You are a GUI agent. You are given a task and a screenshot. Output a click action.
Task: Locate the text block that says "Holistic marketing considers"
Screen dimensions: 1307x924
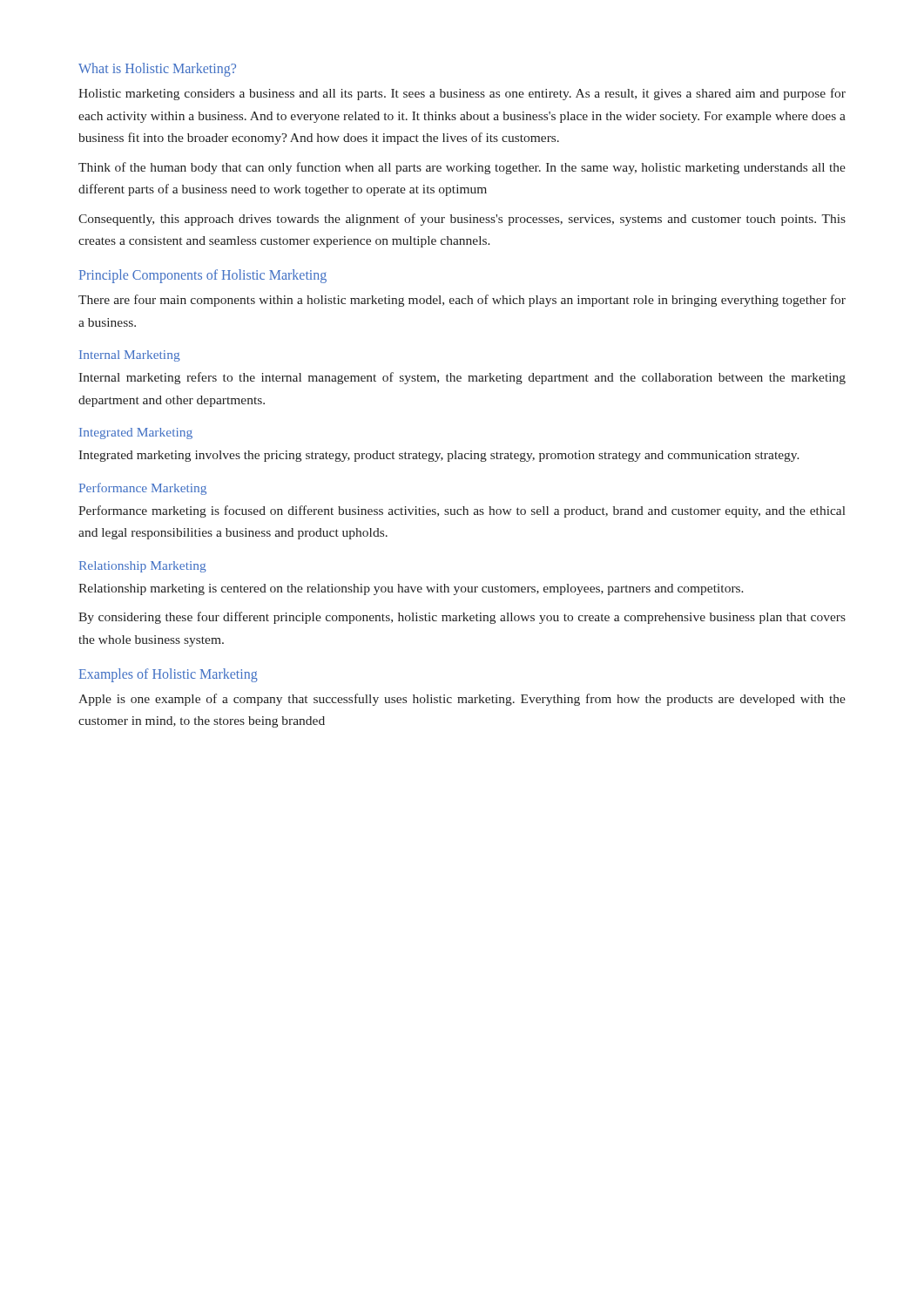462,115
